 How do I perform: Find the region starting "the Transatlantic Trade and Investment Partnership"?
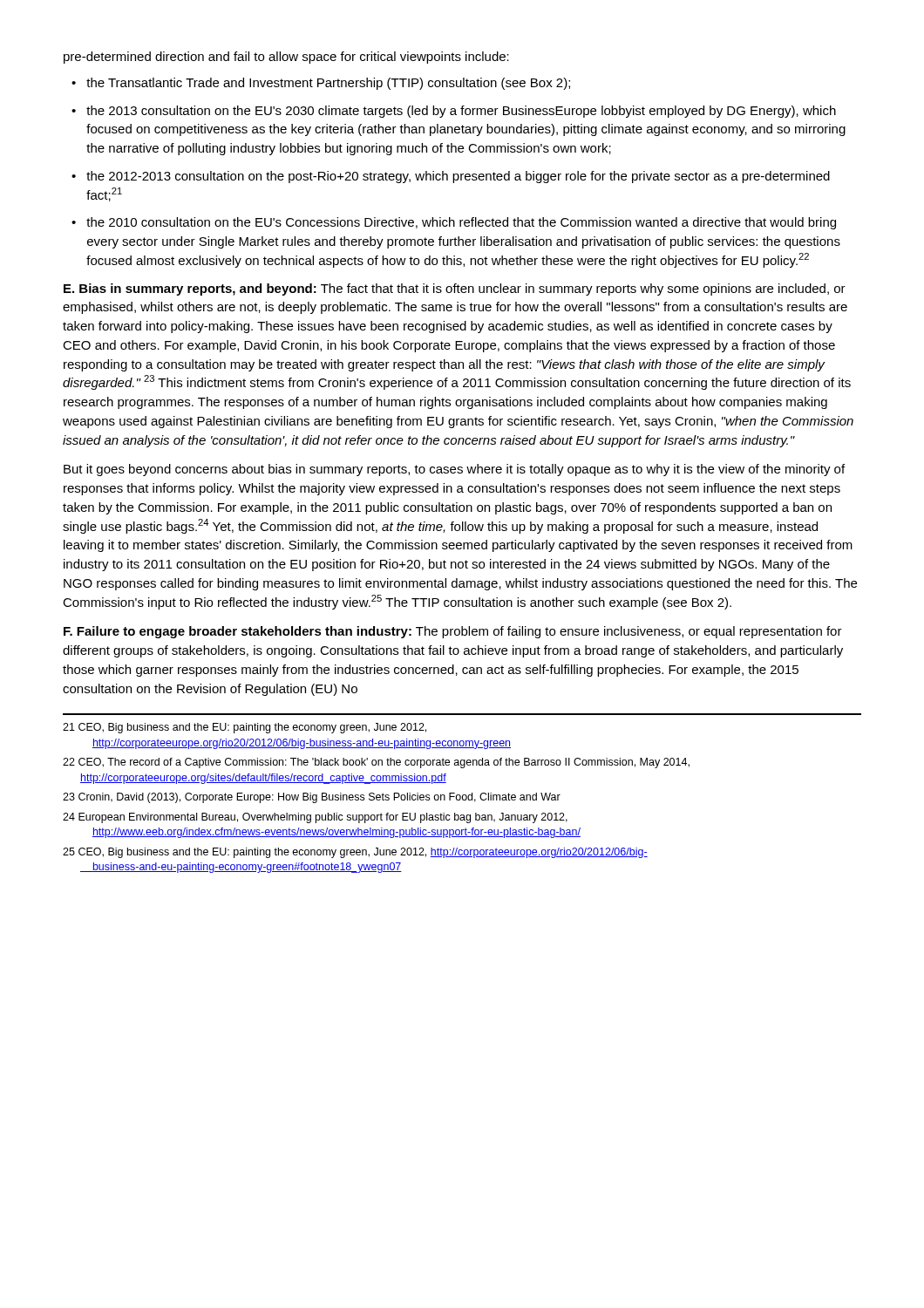point(329,82)
